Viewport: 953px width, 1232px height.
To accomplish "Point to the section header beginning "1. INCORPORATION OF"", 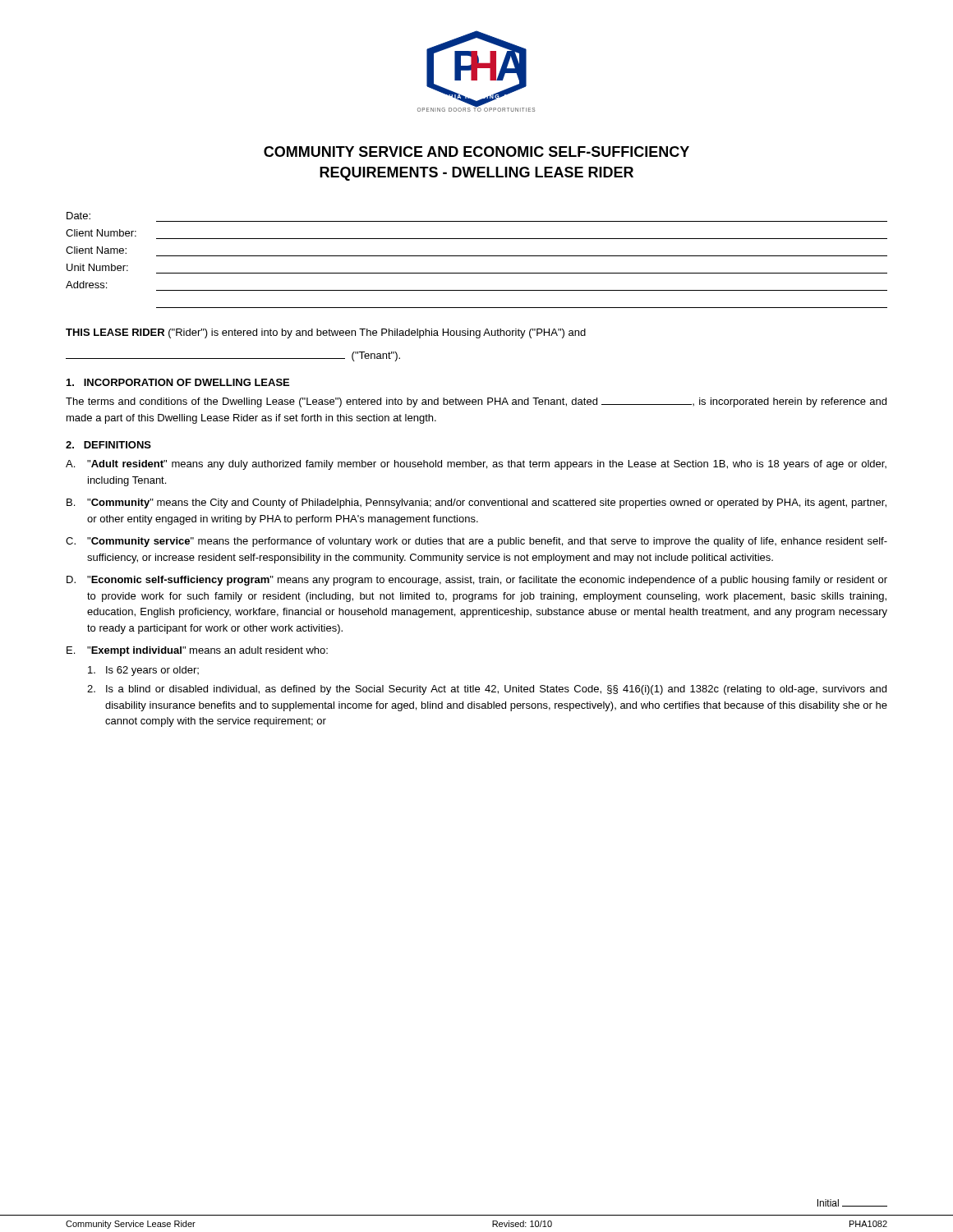I will (x=178, y=383).
